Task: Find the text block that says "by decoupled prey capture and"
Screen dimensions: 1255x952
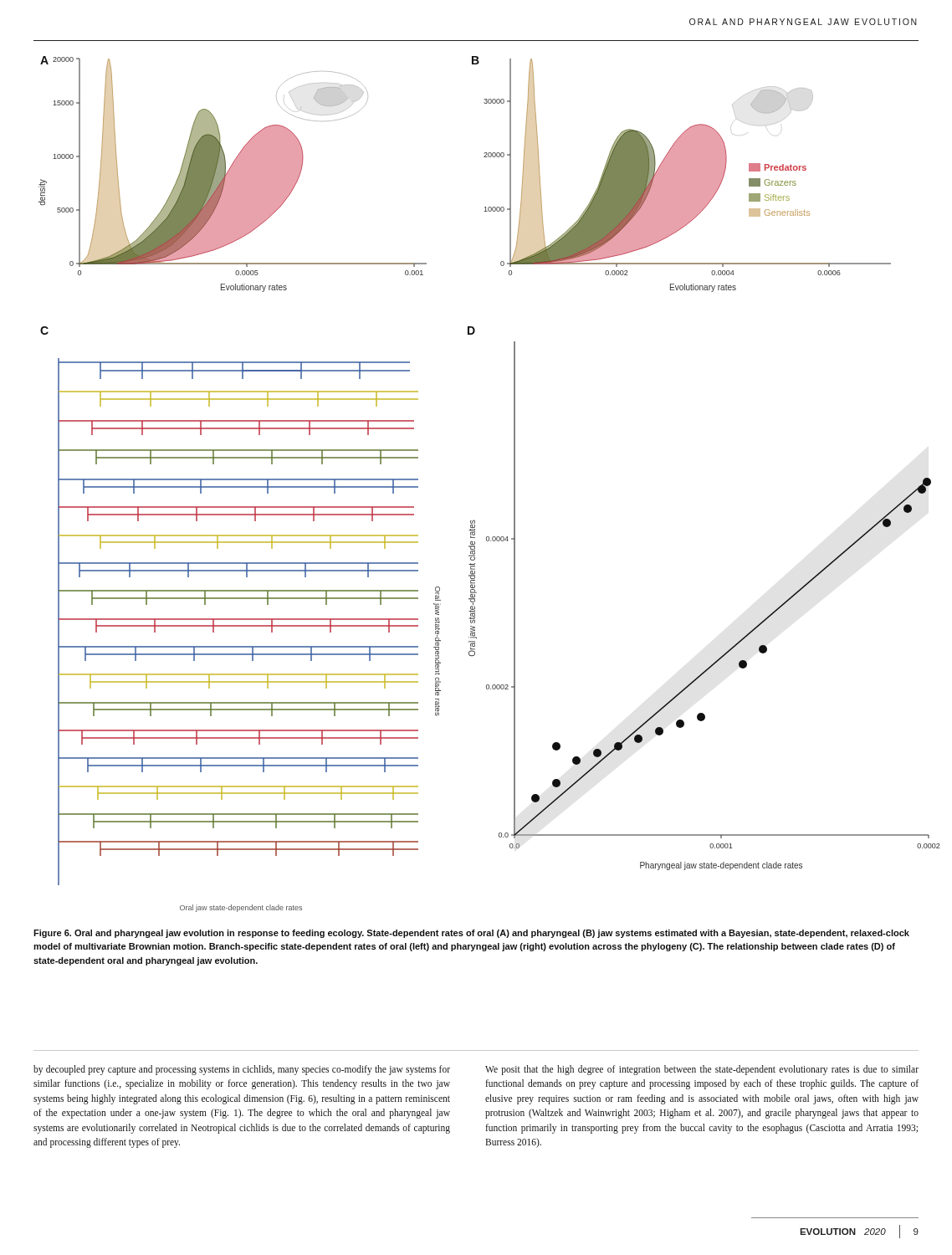Action: click(242, 1106)
